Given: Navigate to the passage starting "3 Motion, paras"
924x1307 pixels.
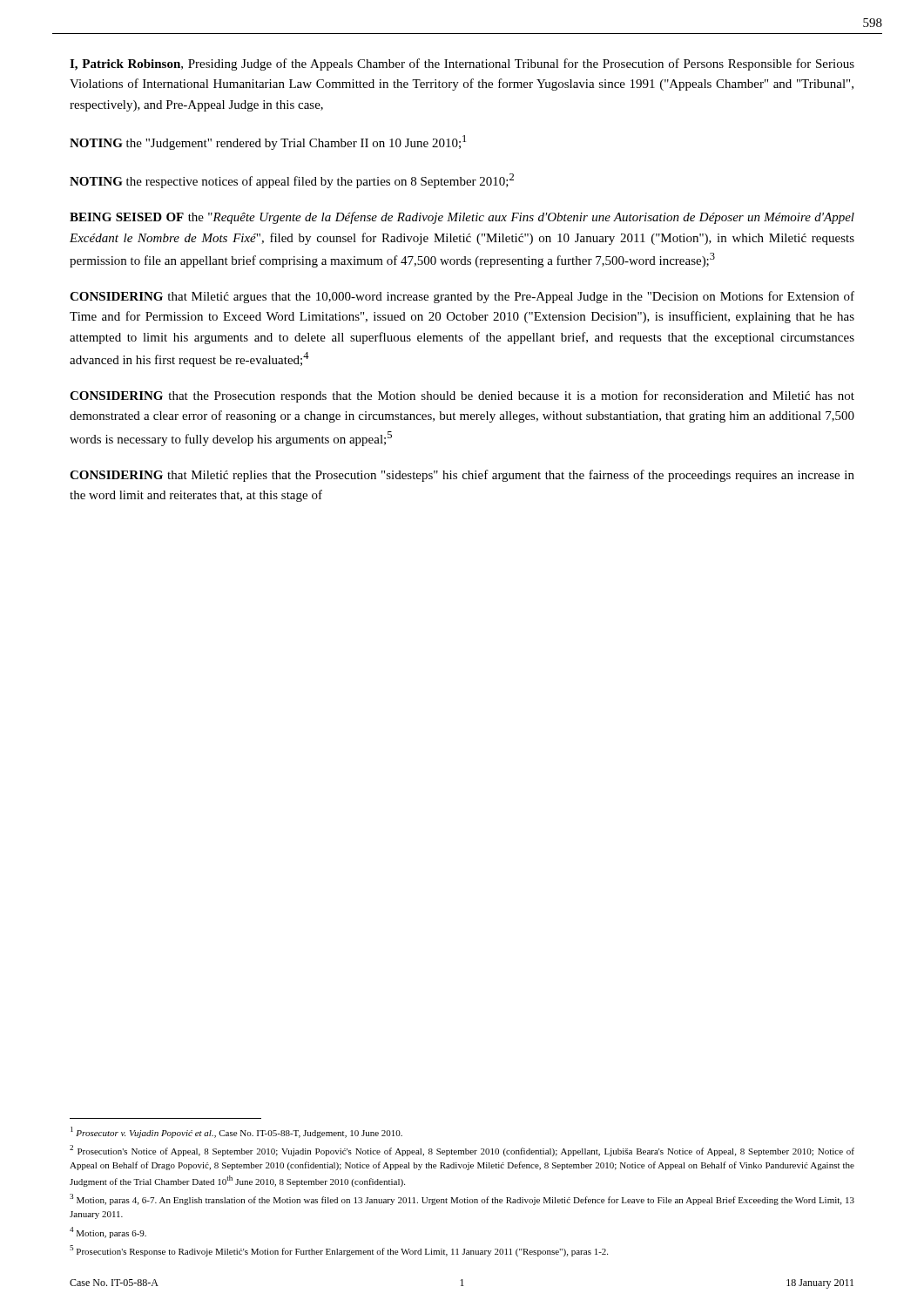Looking at the screenshot, I should [462, 1206].
